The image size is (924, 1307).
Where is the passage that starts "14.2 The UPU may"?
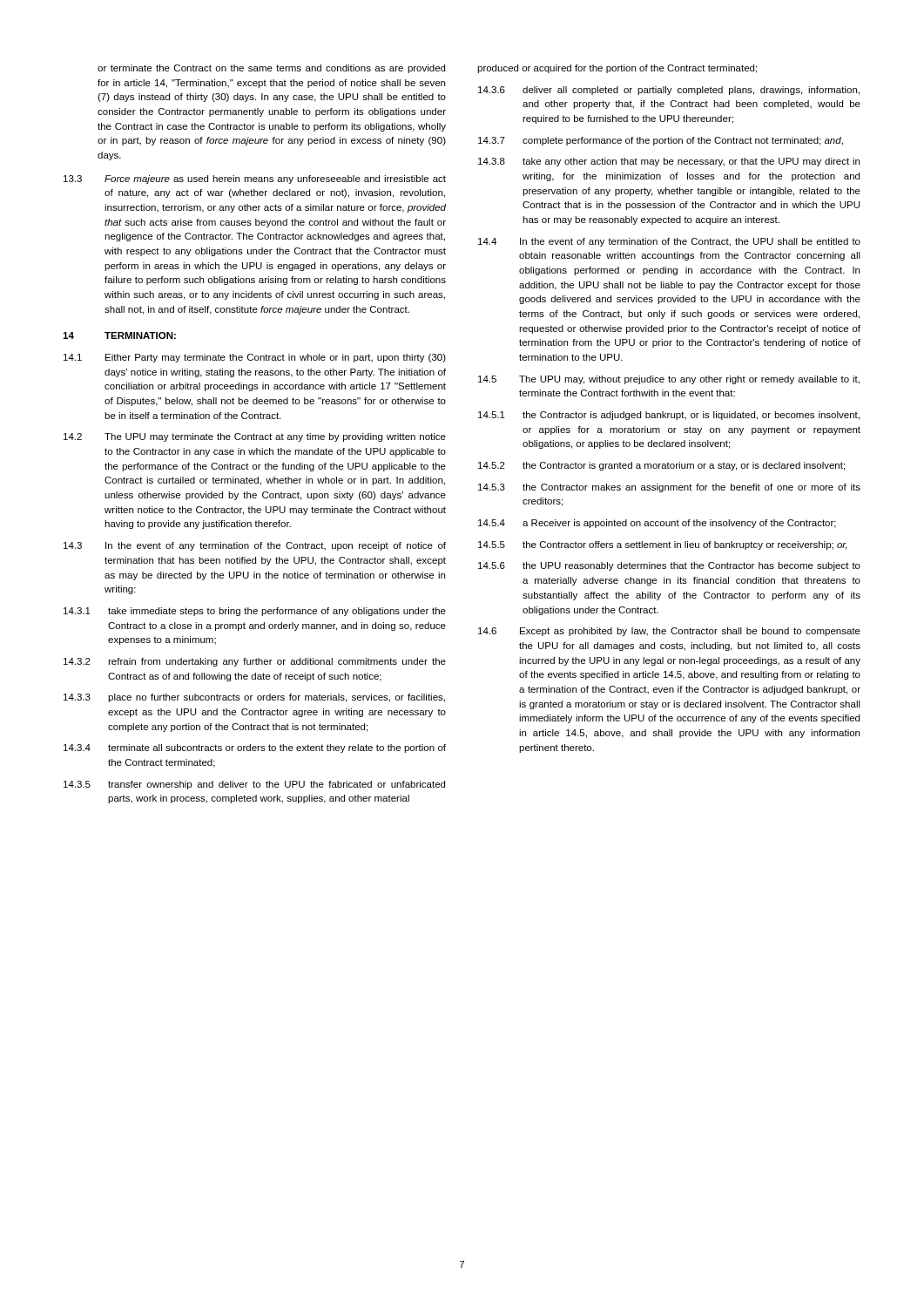coord(254,481)
